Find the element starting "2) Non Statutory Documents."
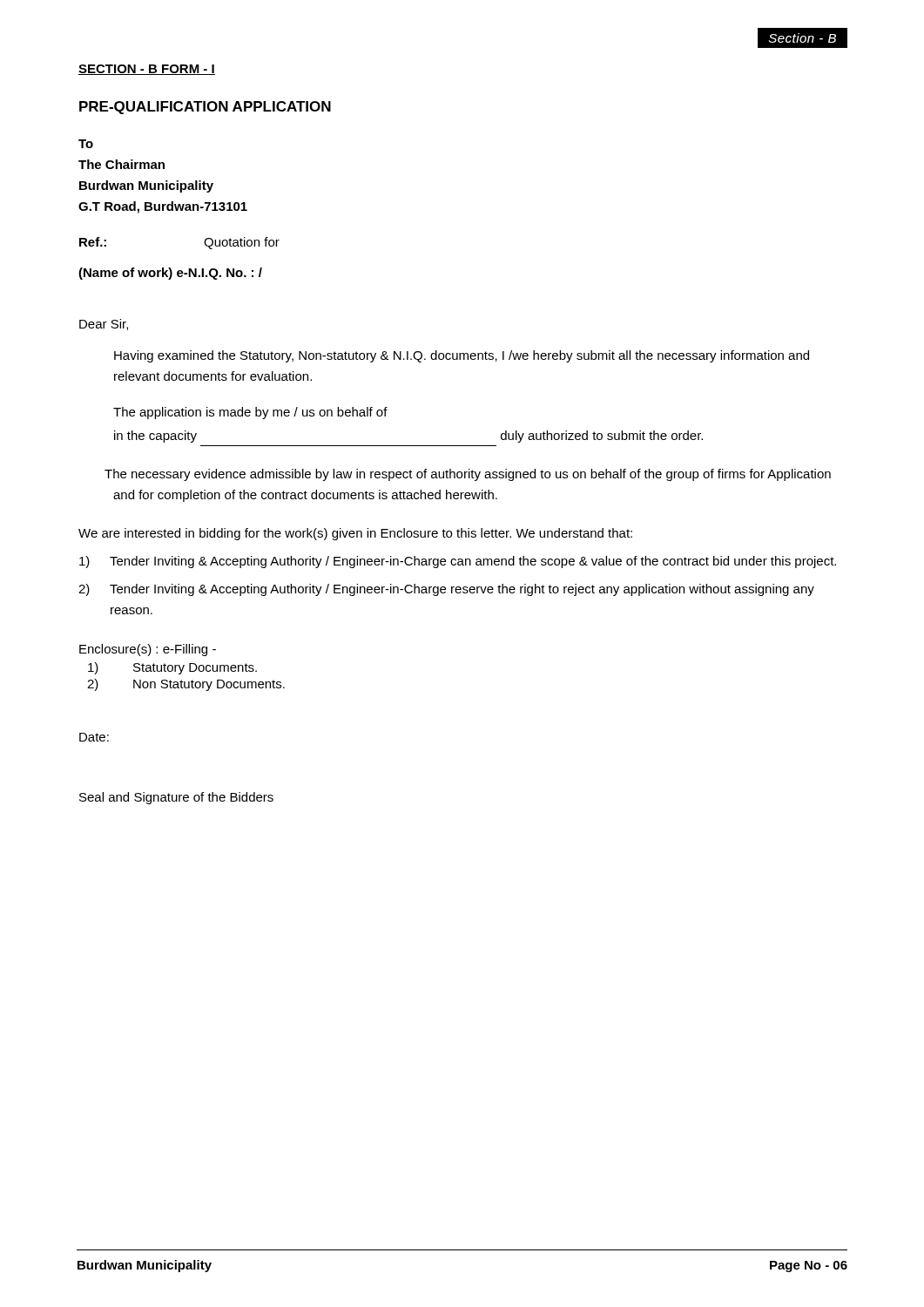The width and height of the screenshot is (924, 1307). pos(186,684)
